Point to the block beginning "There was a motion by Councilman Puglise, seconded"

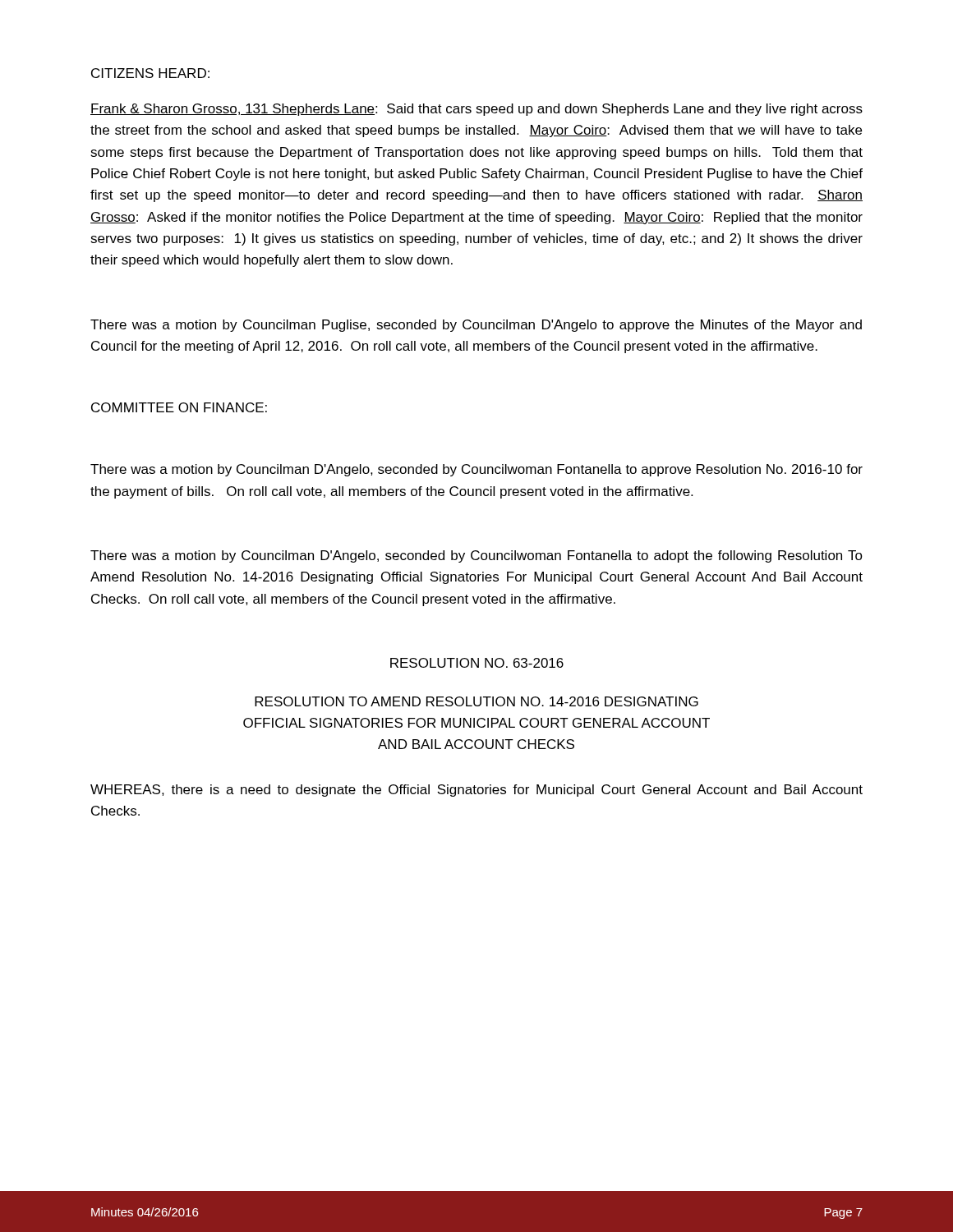coord(476,335)
